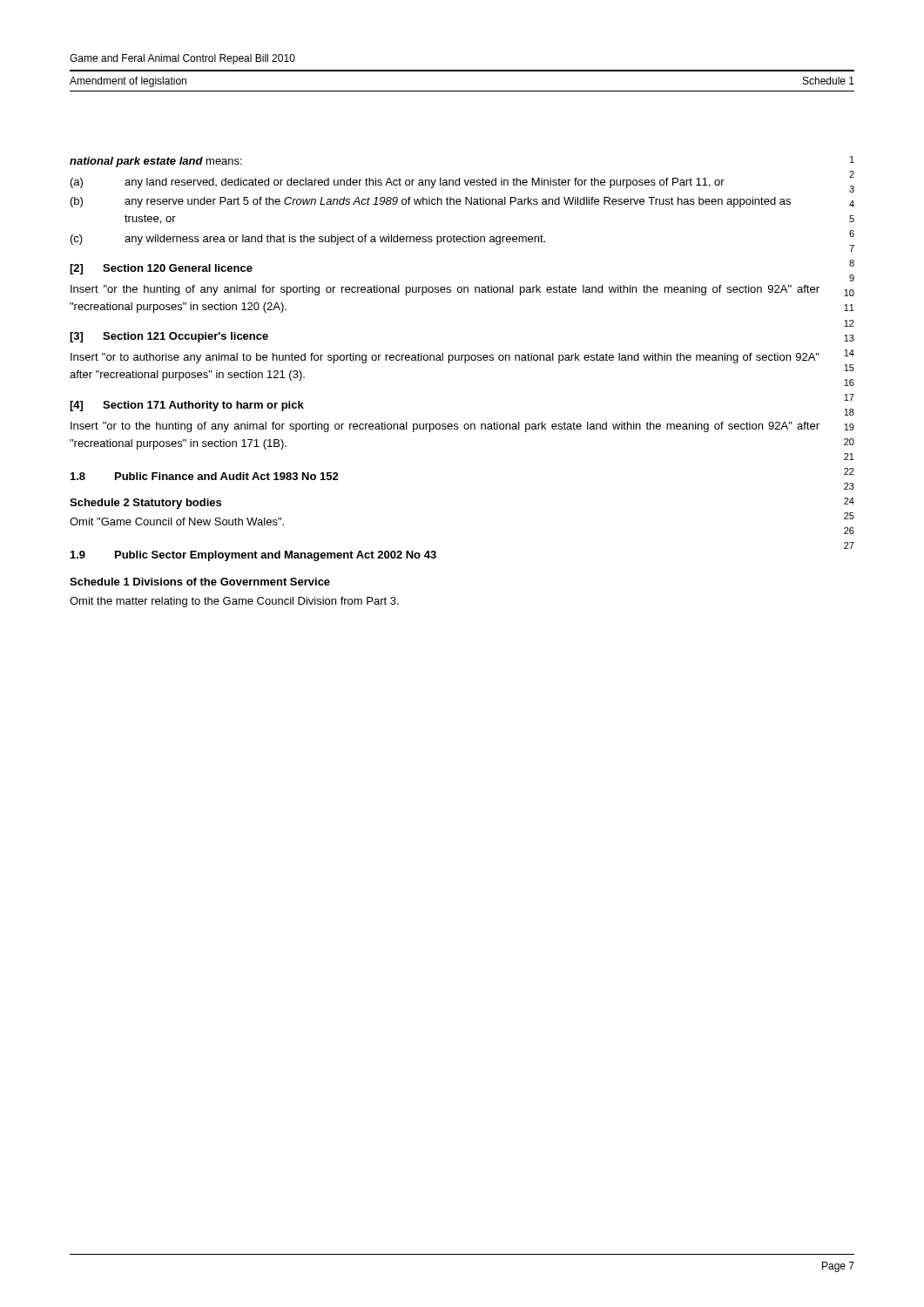Select the element starting "national park estate land means:"
924x1307 pixels.
point(156,161)
